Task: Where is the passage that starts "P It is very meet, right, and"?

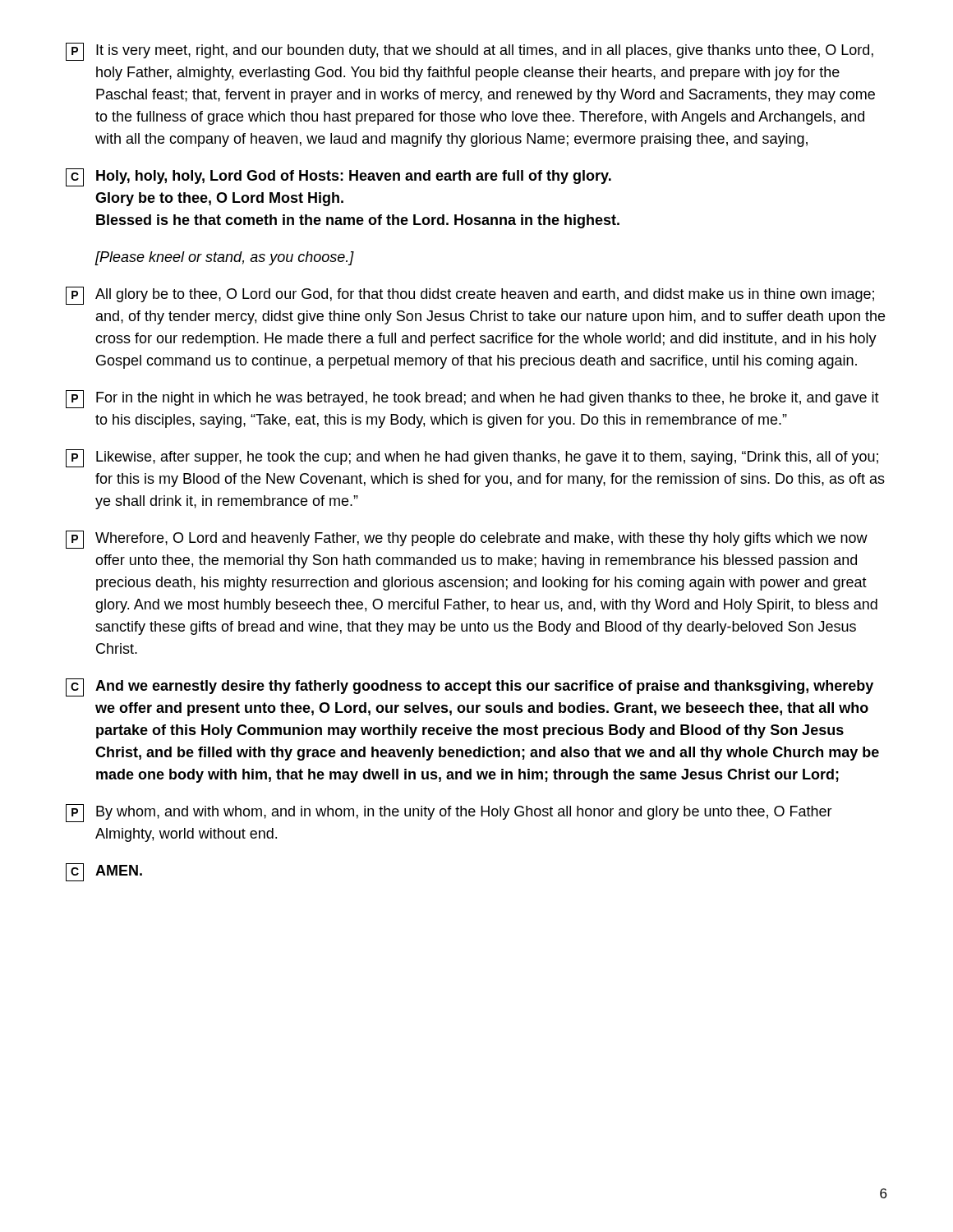Action: (476, 95)
